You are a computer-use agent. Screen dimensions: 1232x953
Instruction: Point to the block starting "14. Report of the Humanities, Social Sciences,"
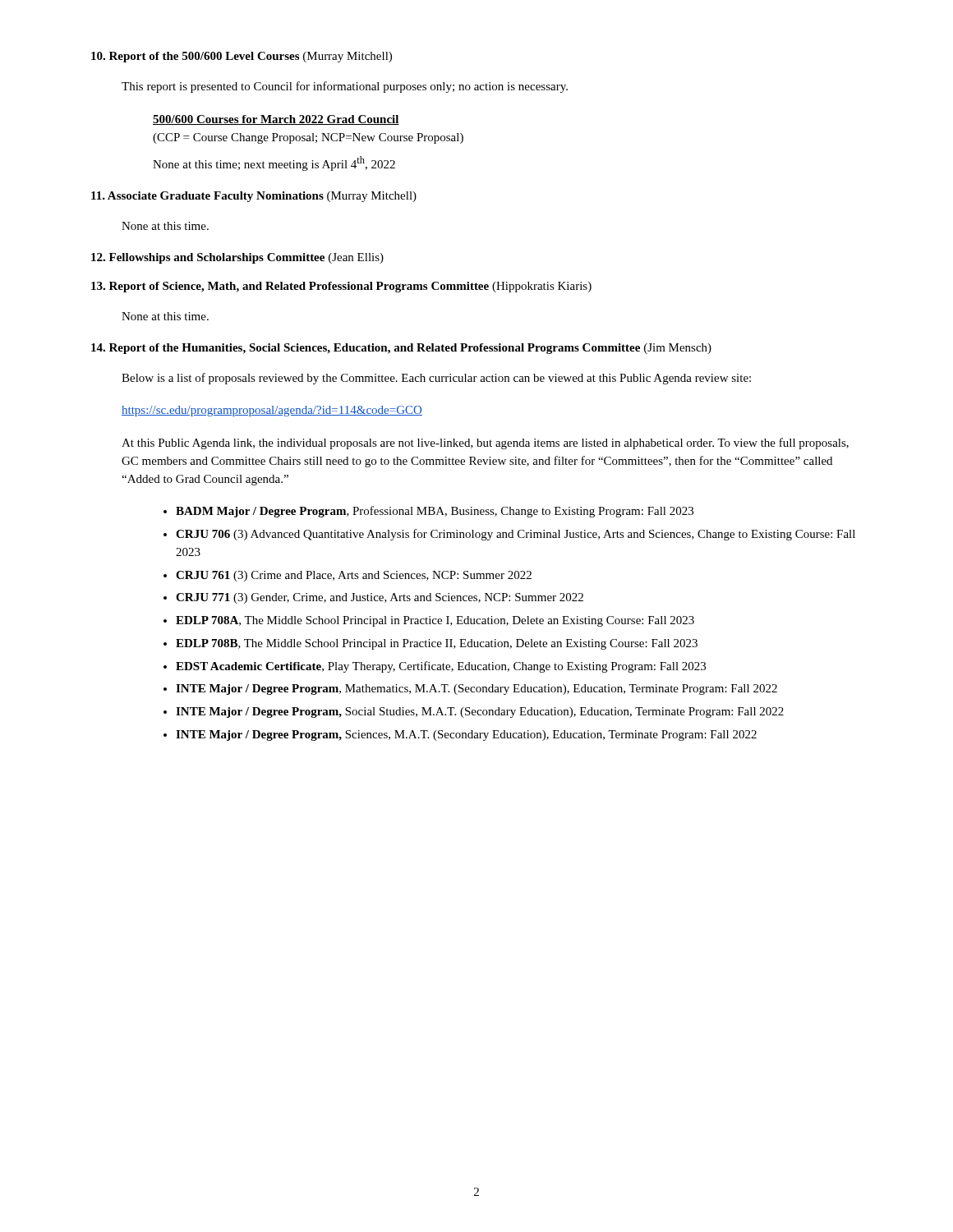(x=401, y=347)
